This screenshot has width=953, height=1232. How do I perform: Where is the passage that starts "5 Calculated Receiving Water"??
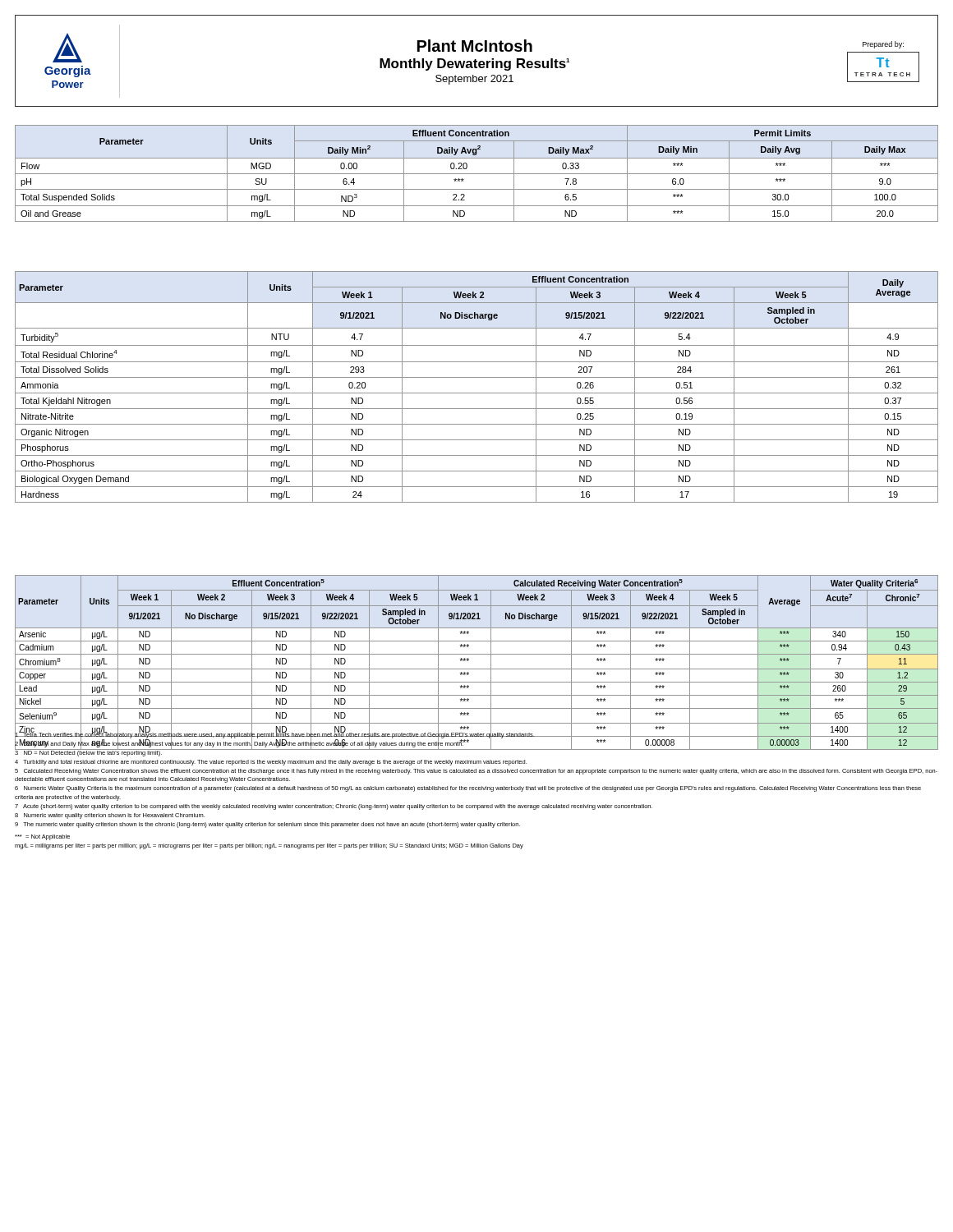click(476, 775)
